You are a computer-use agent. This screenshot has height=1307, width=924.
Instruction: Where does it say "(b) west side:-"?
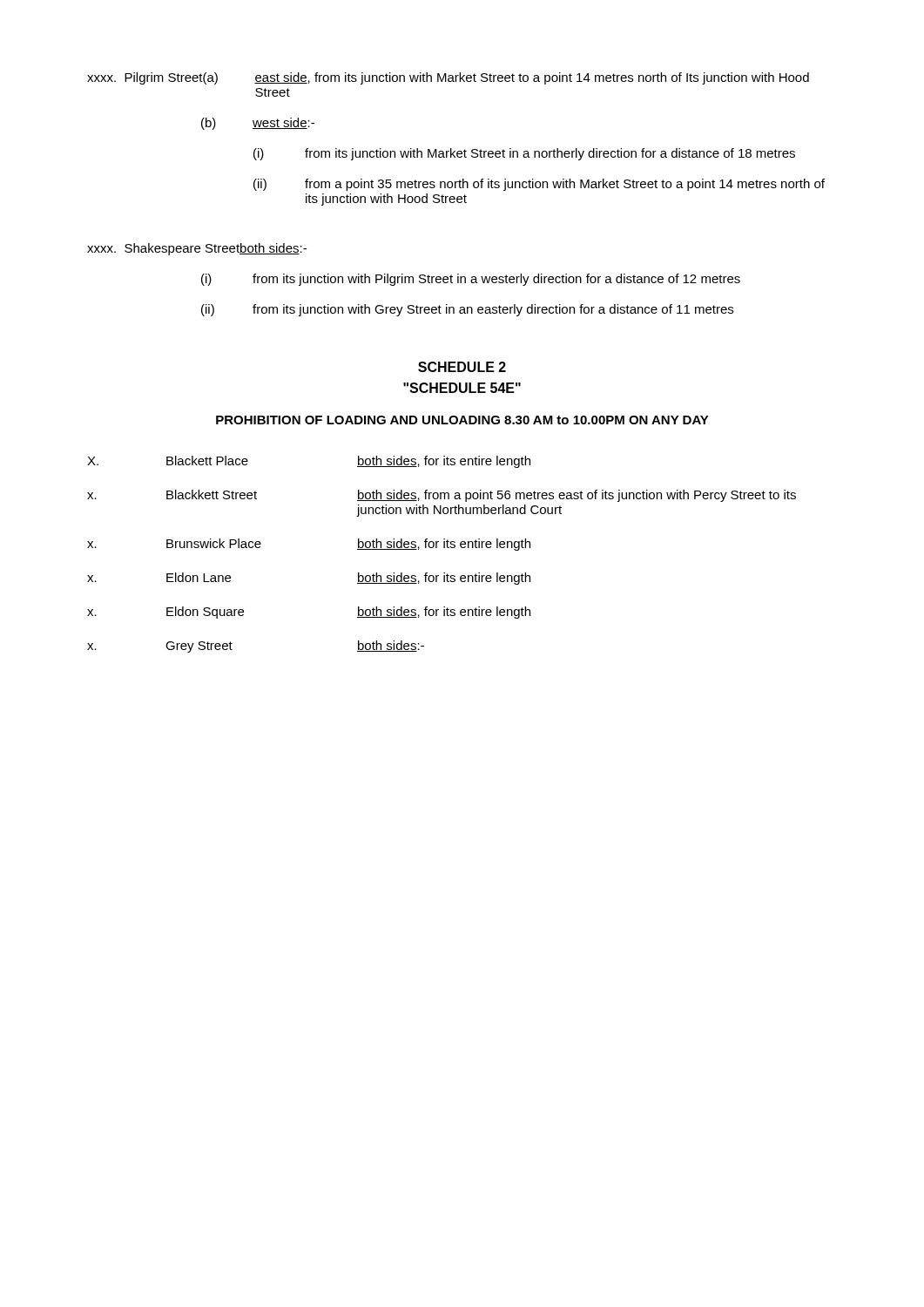258,124
